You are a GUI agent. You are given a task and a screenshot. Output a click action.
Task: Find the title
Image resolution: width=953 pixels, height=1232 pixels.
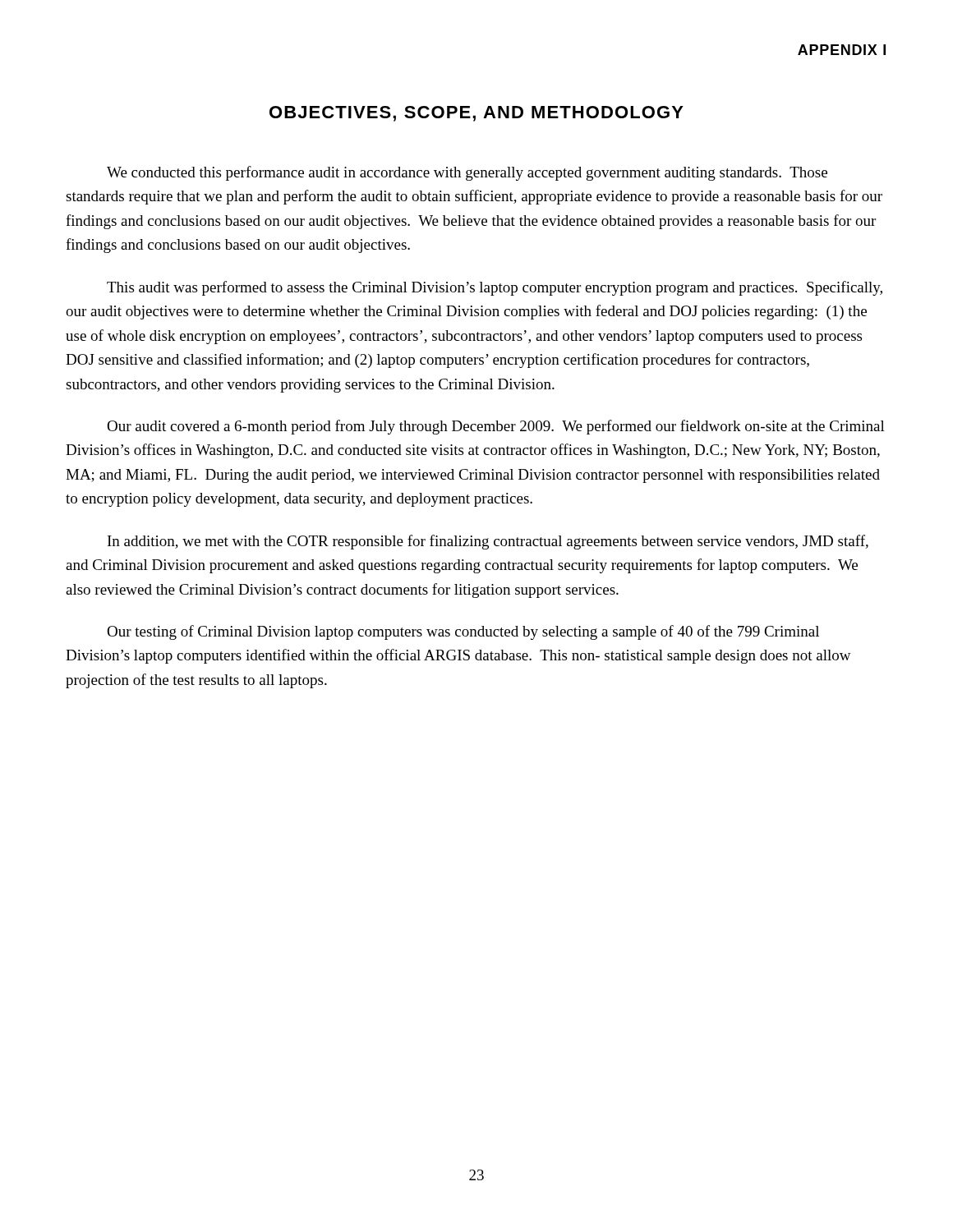pyautogui.click(x=476, y=112)
